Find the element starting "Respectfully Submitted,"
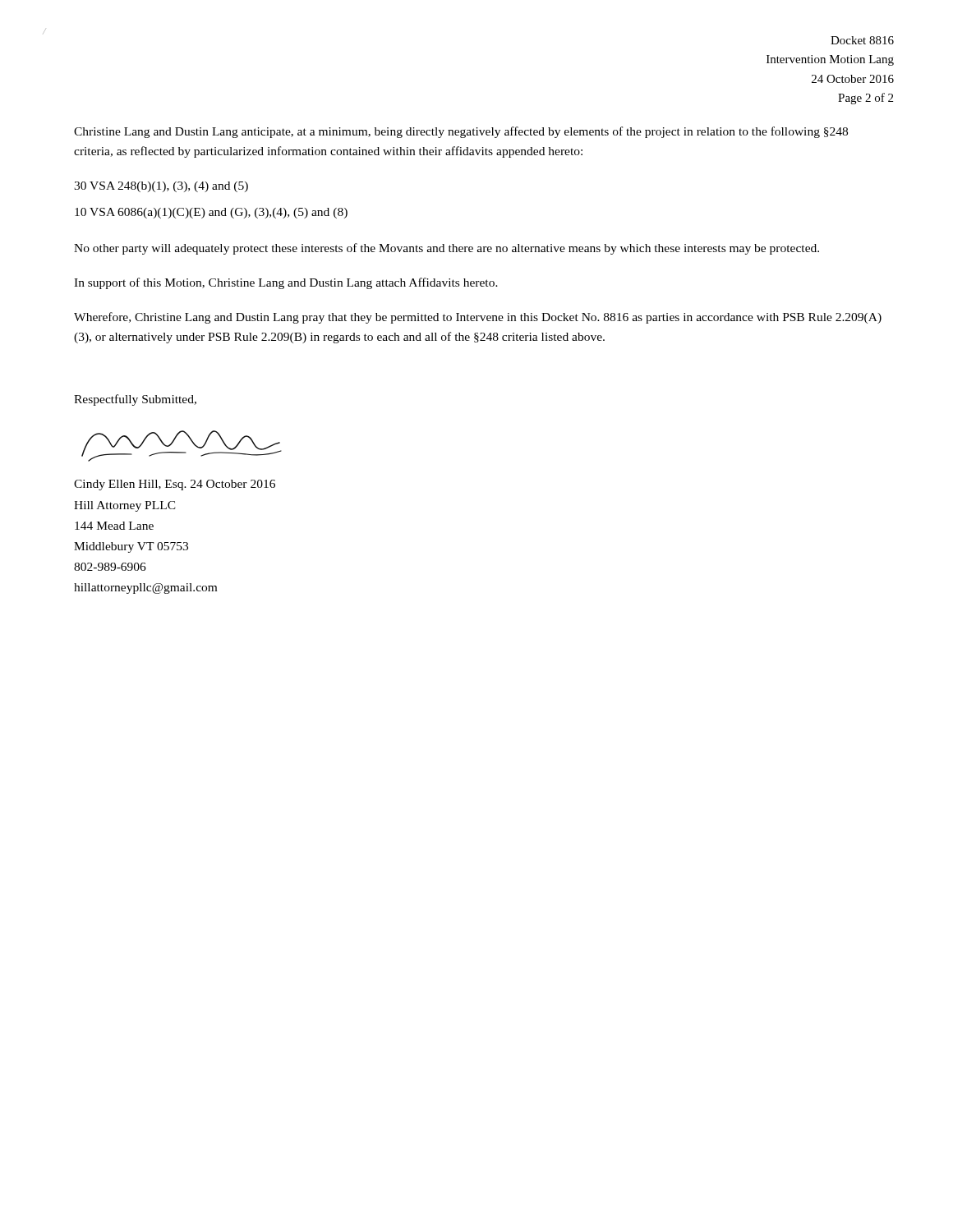The height and width of the screenshot is (1232, 953). click(x=135, y=399)
